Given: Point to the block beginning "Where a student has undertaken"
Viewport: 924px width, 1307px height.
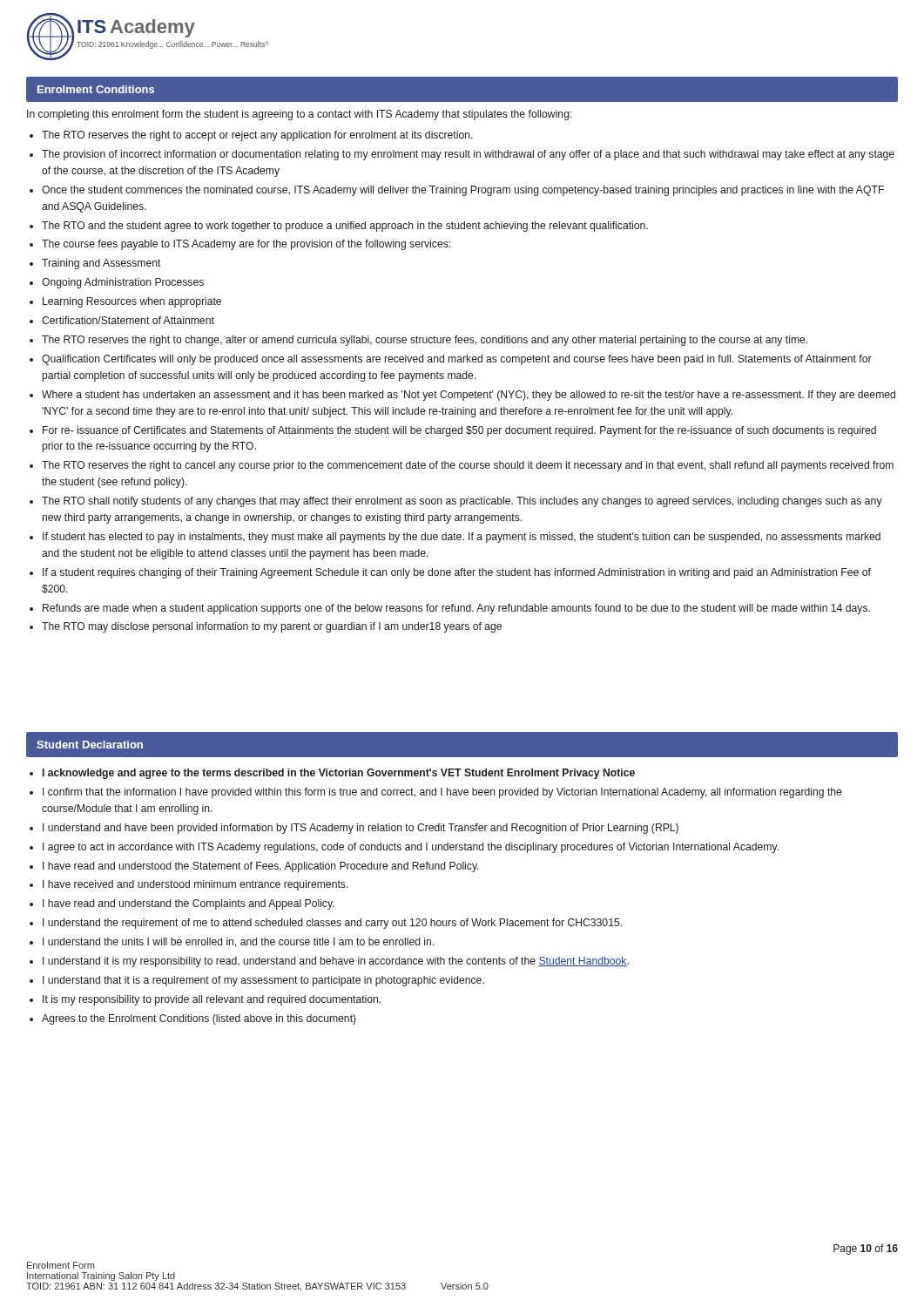Looking at the screenshot, I should point(469,403).
